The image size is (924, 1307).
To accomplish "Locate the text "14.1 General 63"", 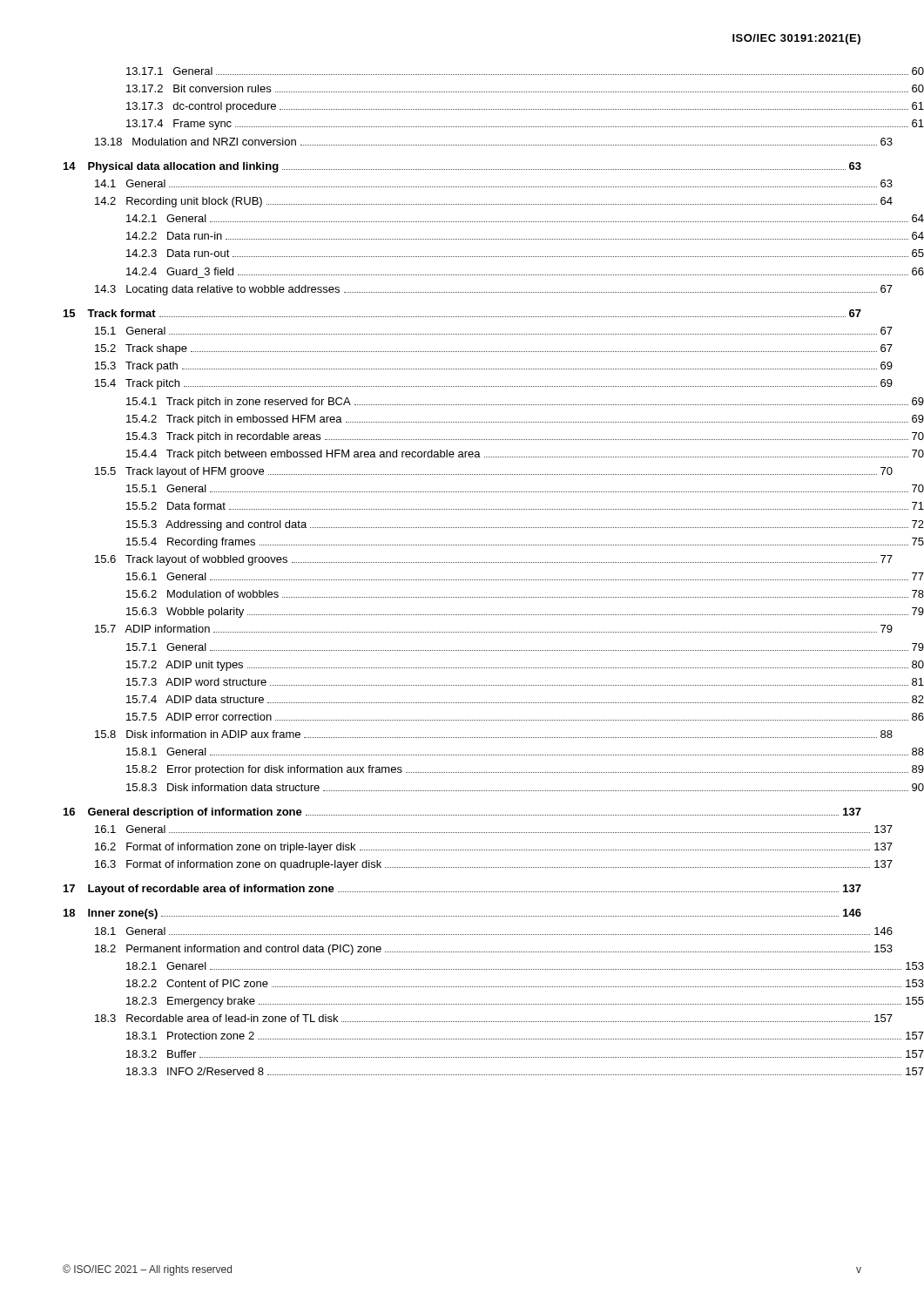I will click(493, 184).
